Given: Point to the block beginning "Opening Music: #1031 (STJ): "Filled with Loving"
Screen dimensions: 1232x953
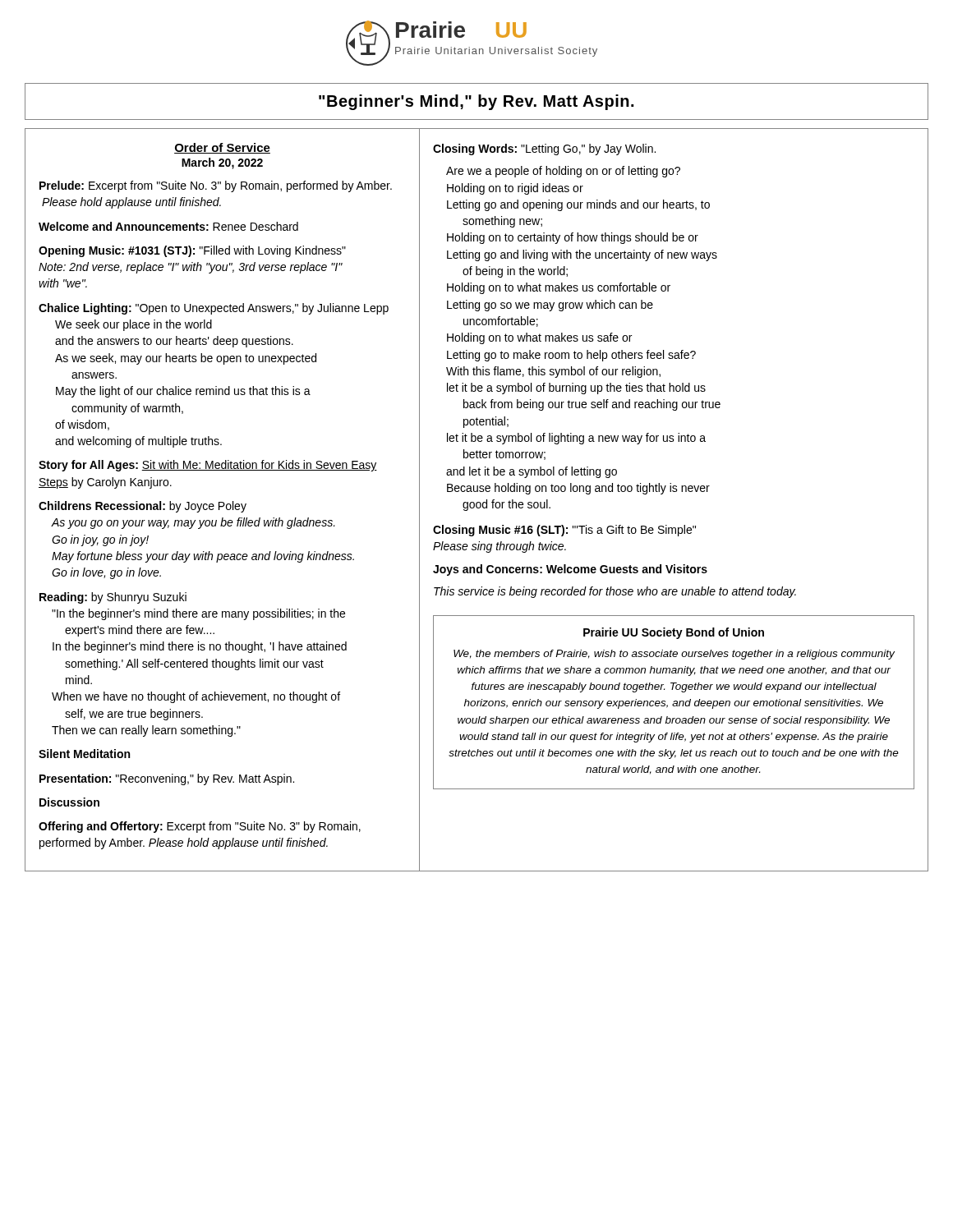Looking at the screenshot, I should [192, 267].
